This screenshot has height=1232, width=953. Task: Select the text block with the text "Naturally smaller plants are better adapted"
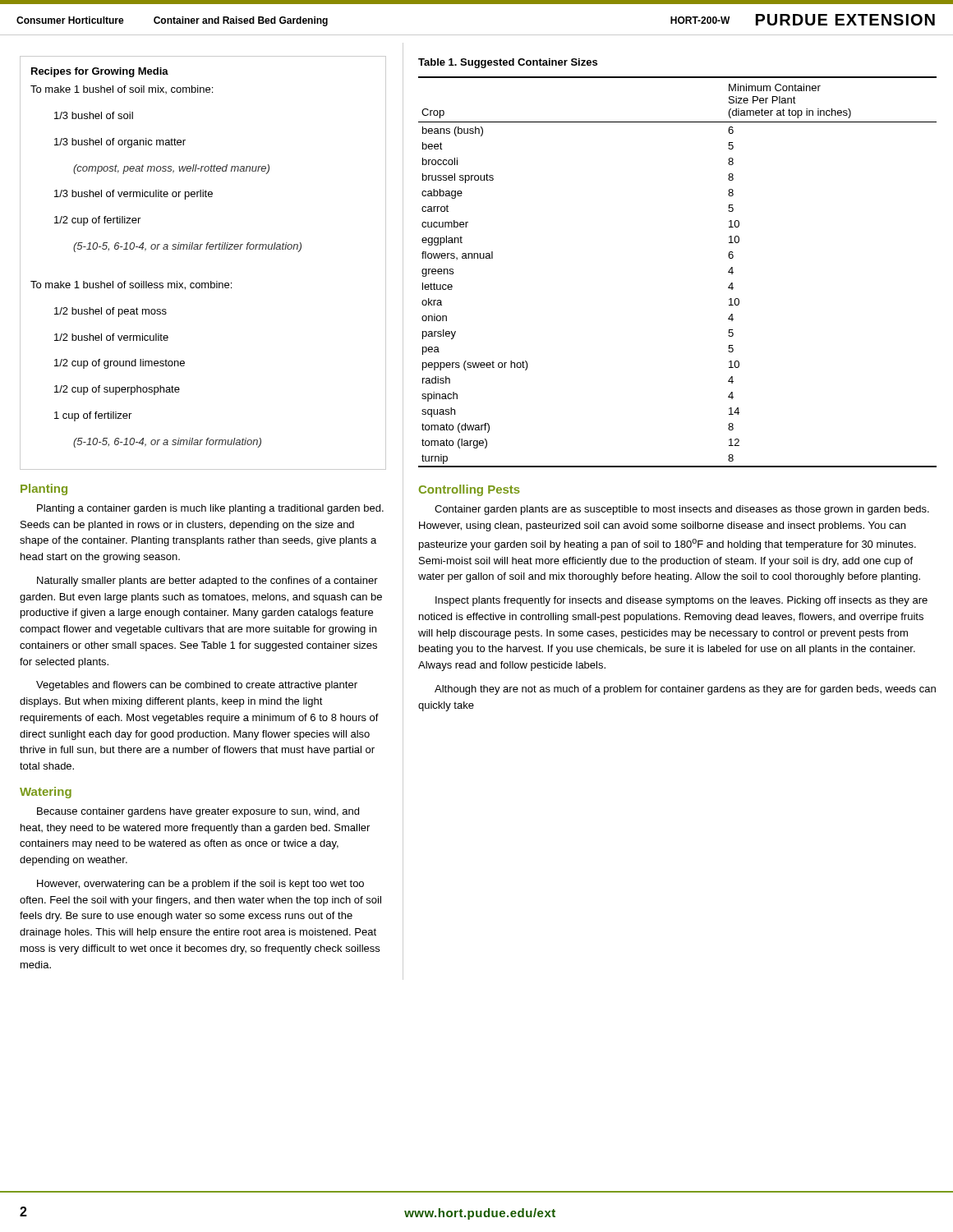(x=203, y=621)
